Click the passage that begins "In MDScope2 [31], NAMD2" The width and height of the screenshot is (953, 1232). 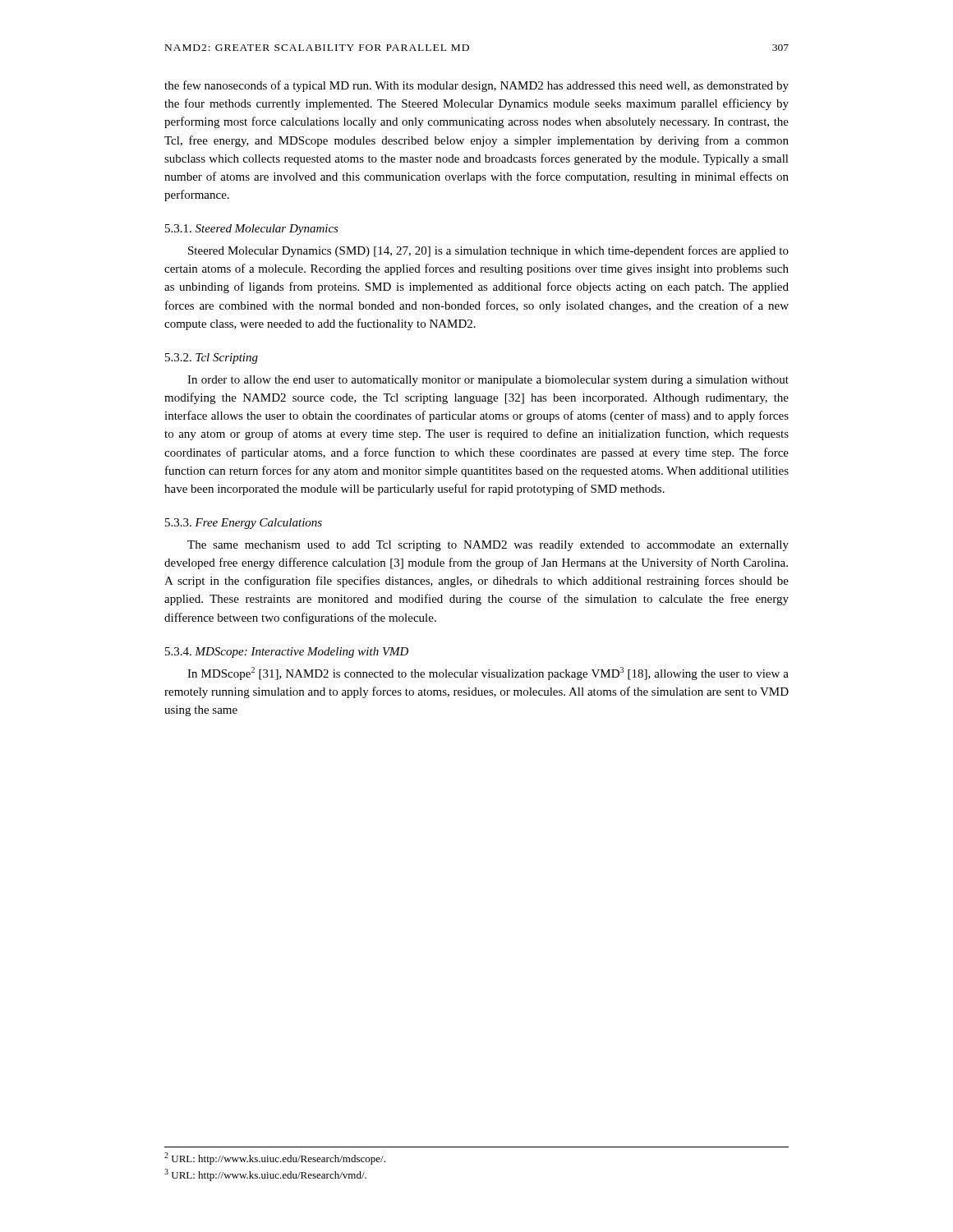[x=476, y=690]
